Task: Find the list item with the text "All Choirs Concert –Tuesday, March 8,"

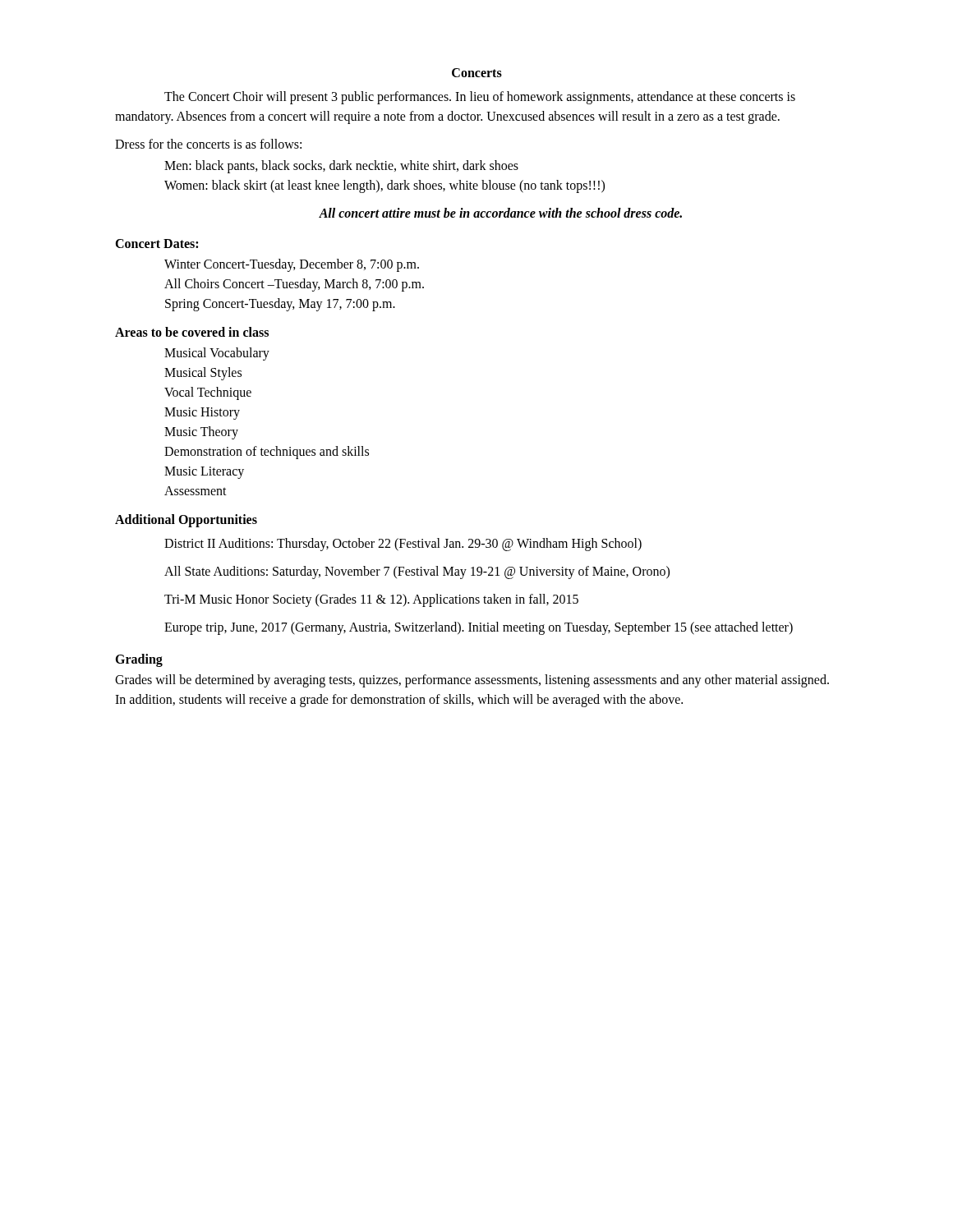Action: pos(295,284)
